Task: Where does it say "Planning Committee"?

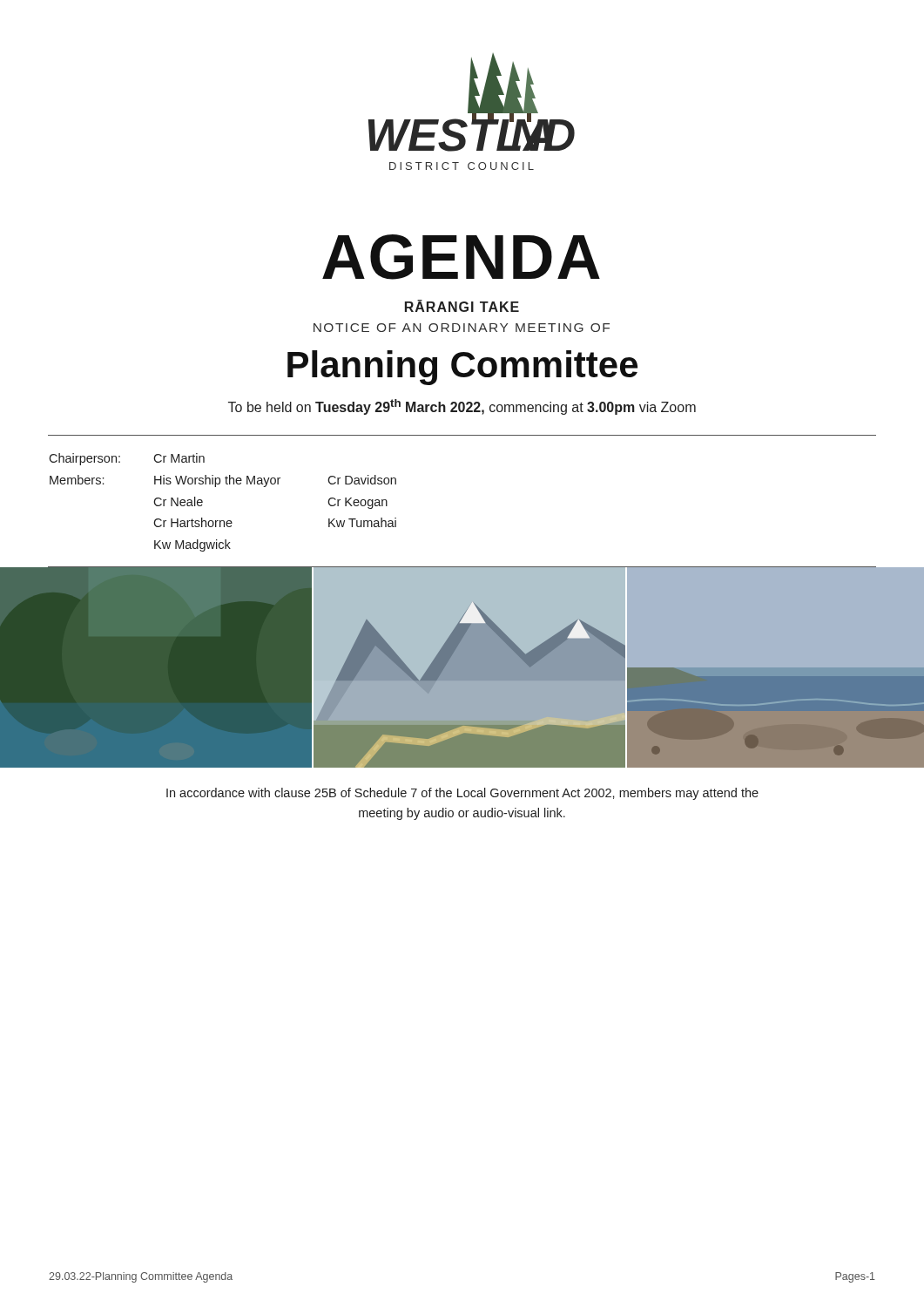Action: [x=462, y=365]
